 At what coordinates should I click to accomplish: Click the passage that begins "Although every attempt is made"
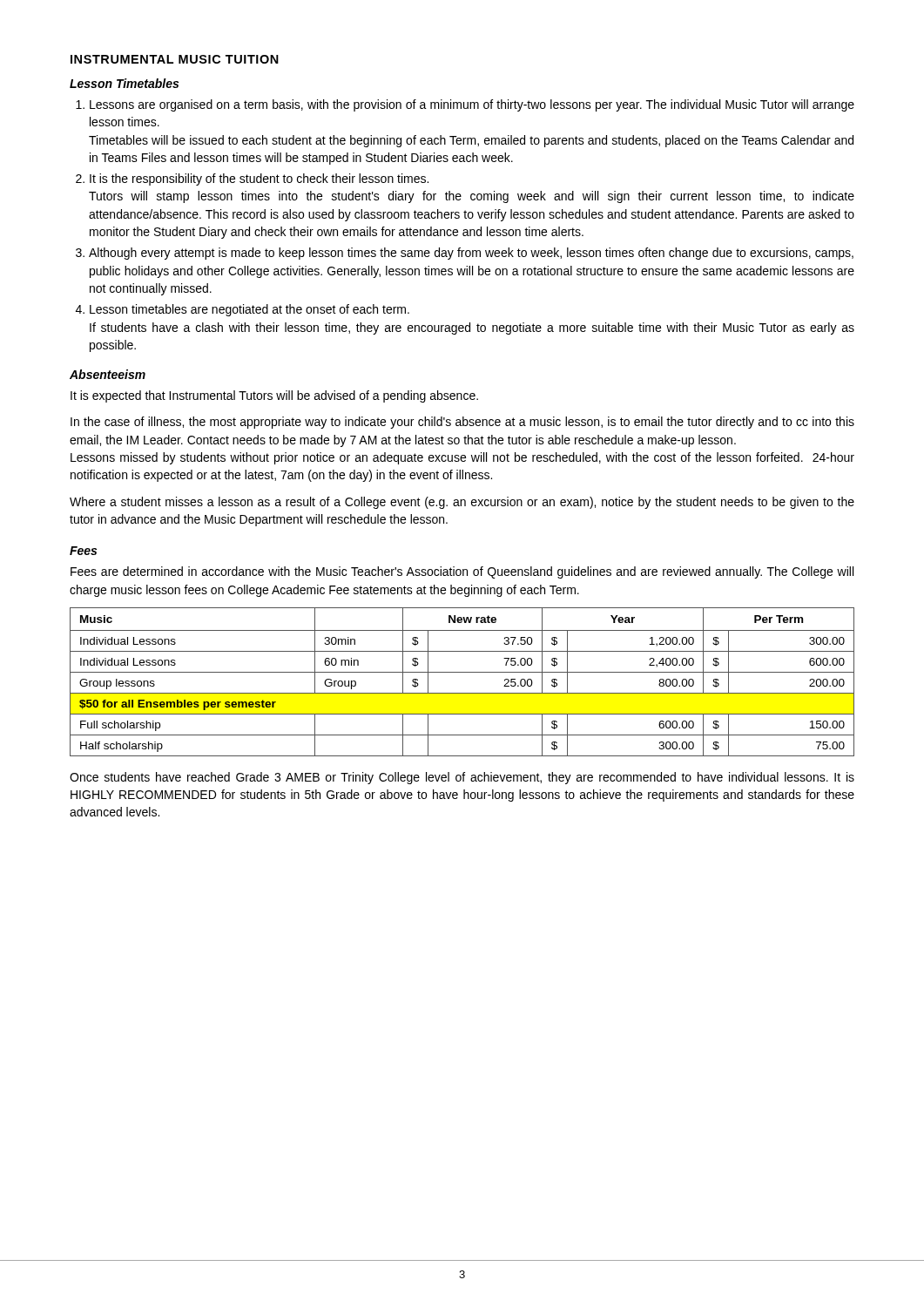click(x=472, y=271)
